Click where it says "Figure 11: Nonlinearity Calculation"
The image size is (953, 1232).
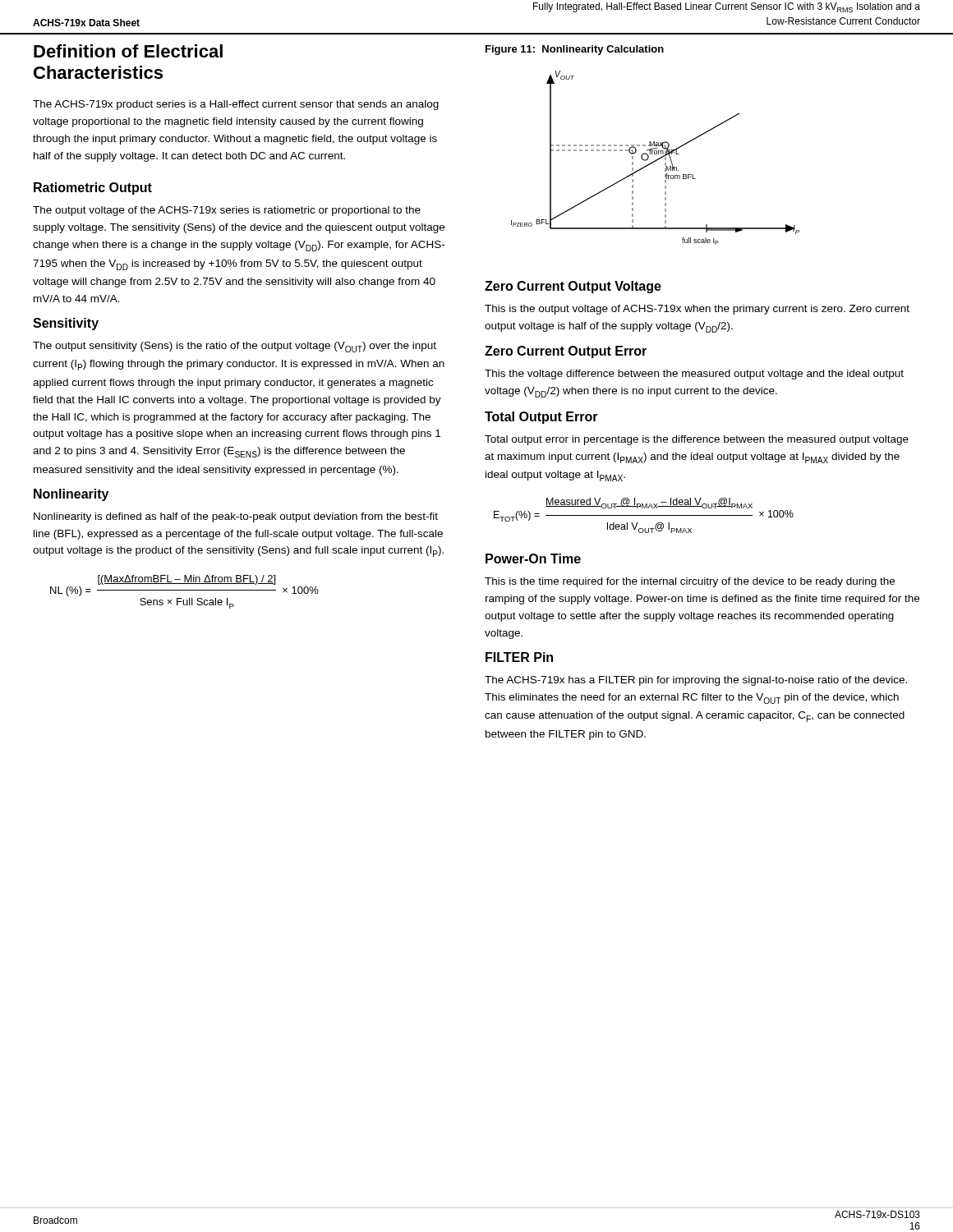click(x=575, y=50)
